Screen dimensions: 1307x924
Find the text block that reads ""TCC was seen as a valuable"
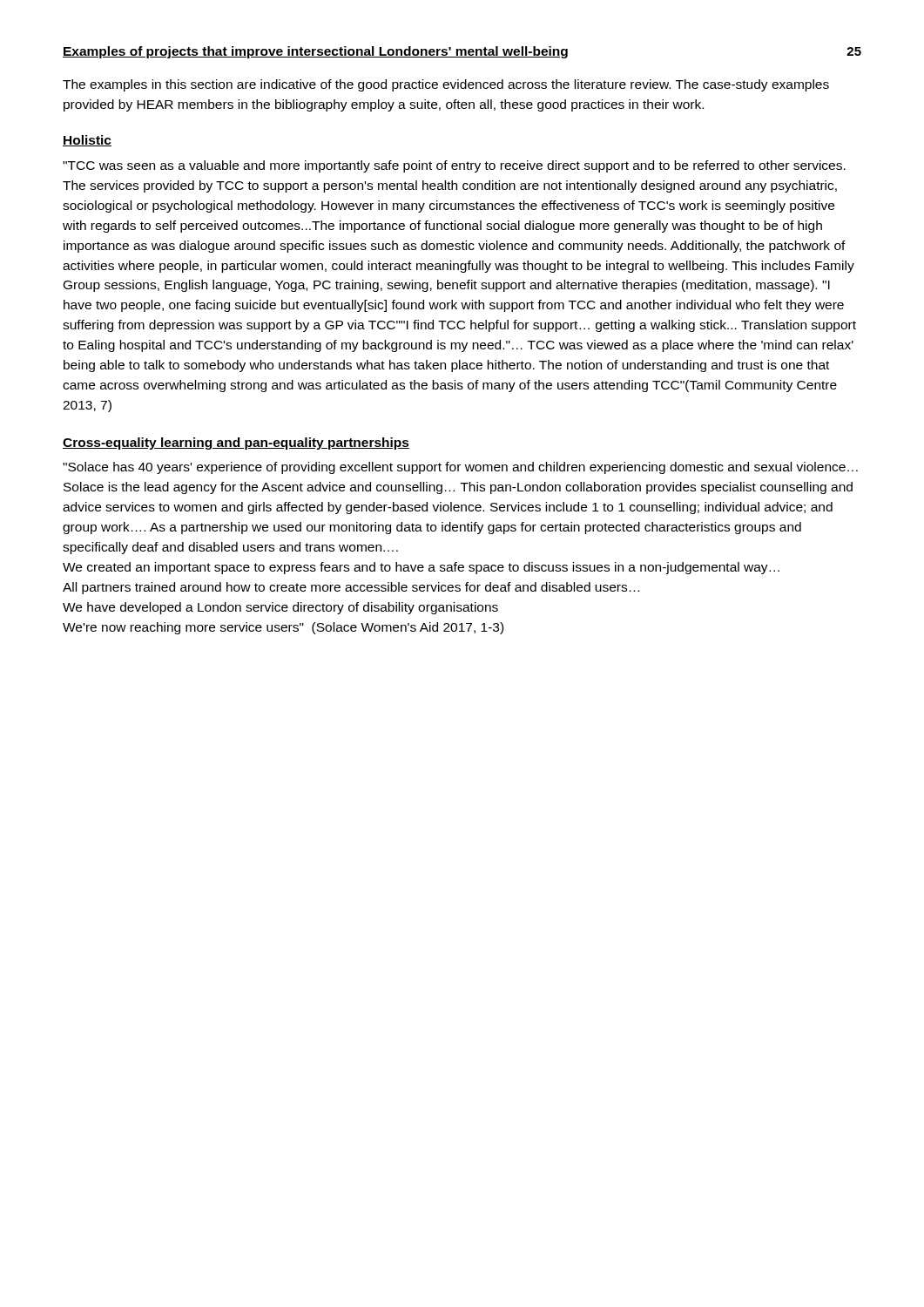(459, 285)
